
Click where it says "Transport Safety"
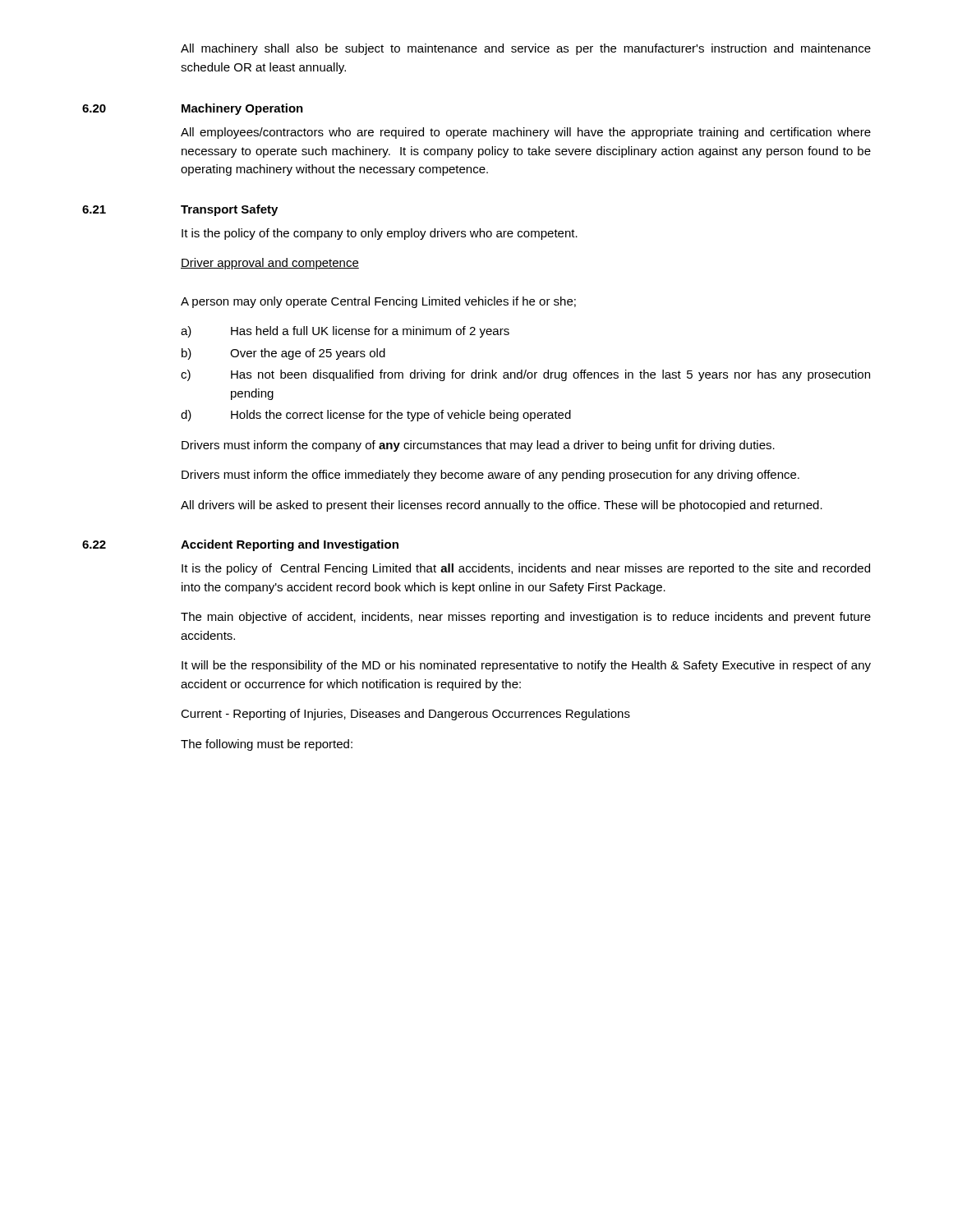229,209
